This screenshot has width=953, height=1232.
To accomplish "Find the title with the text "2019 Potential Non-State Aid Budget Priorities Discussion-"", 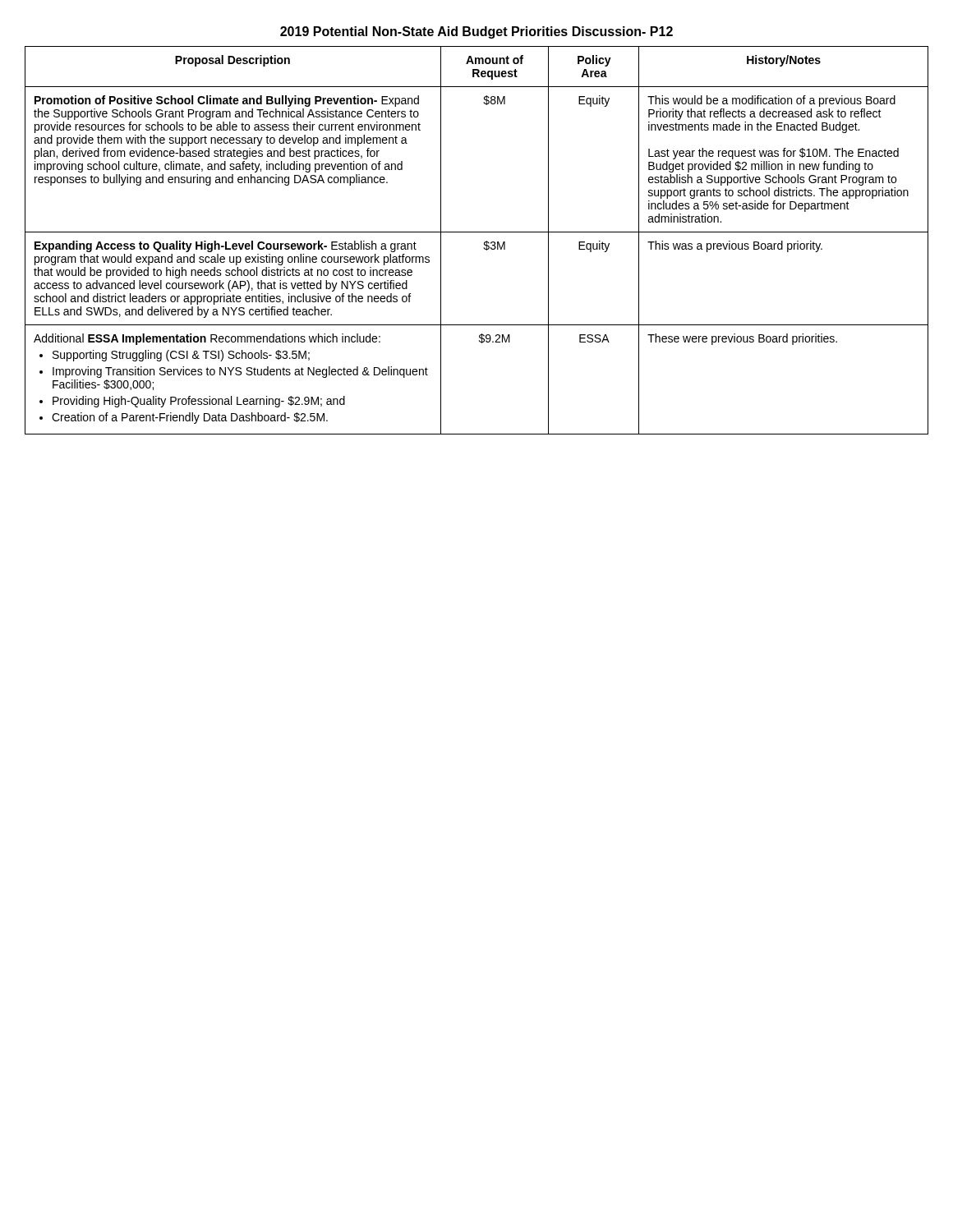I will (476, 32).
